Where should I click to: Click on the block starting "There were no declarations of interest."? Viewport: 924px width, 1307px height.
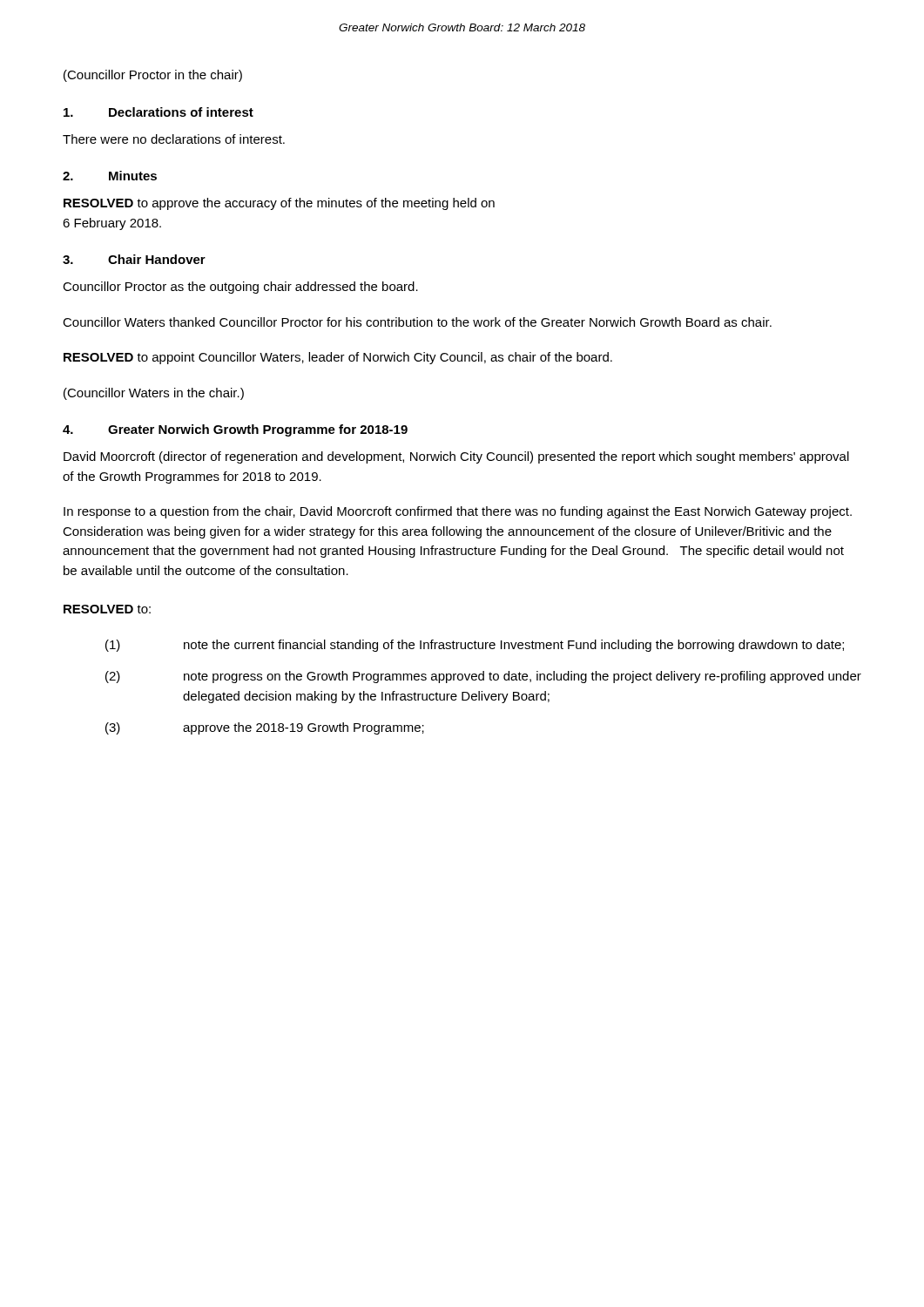(x=174, y=139)
